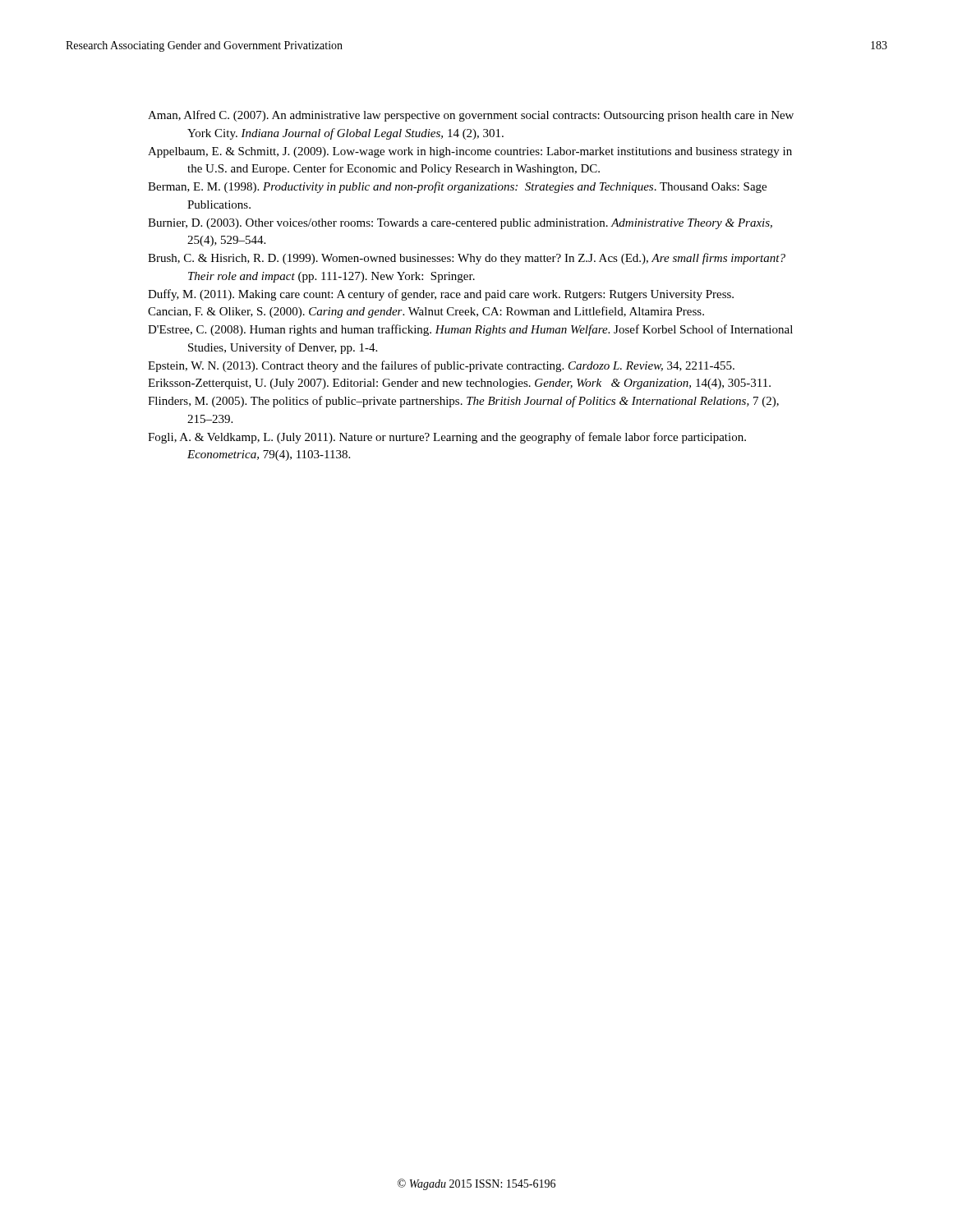Find the passage starting "Eriksson-Zetterquist, U. (July 2007). Editorial:"
Image resolution: width=953 pixels, height=1232 pixels.
point(460,383)
